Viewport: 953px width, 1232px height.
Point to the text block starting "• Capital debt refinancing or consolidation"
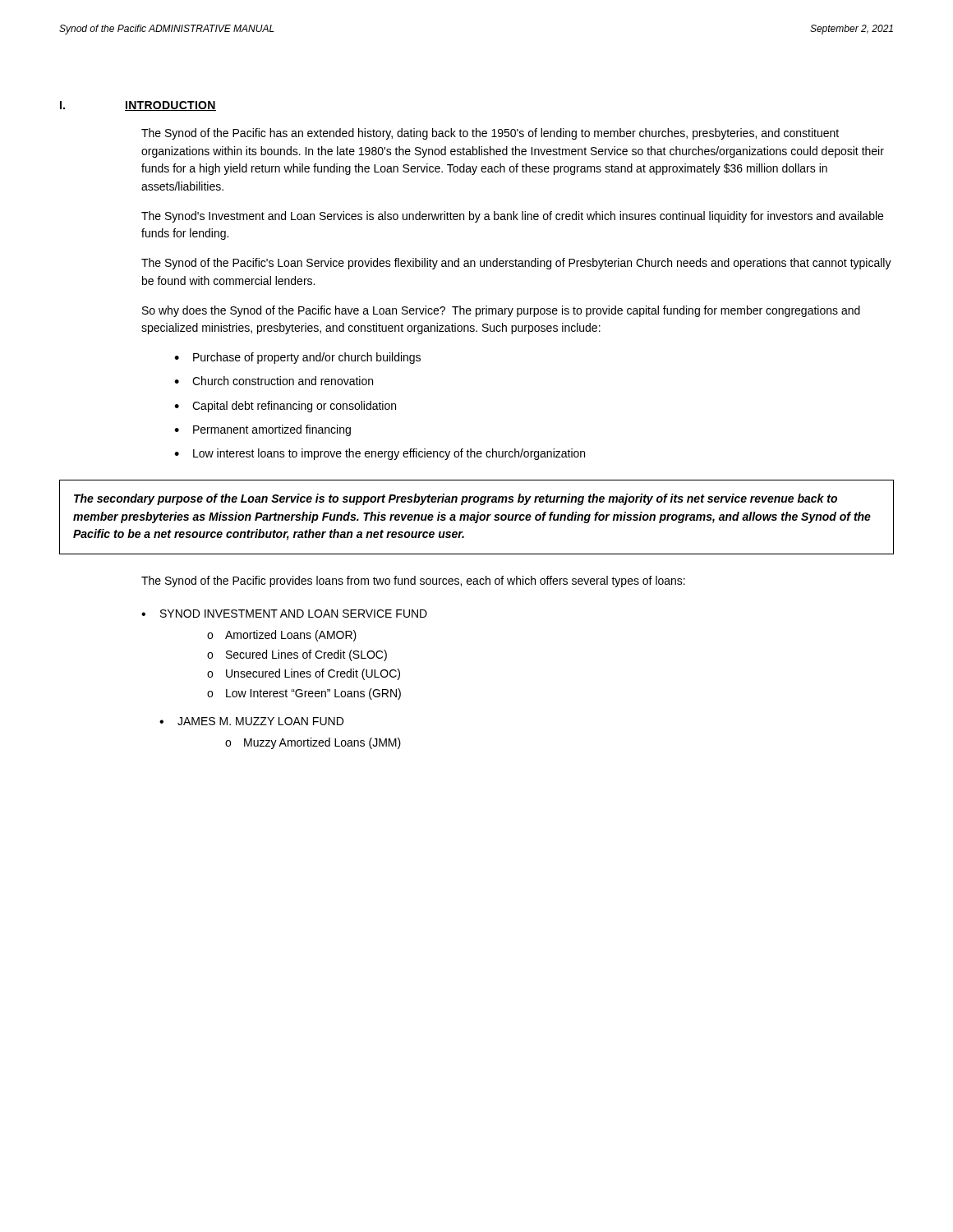(x=286, y=407)
